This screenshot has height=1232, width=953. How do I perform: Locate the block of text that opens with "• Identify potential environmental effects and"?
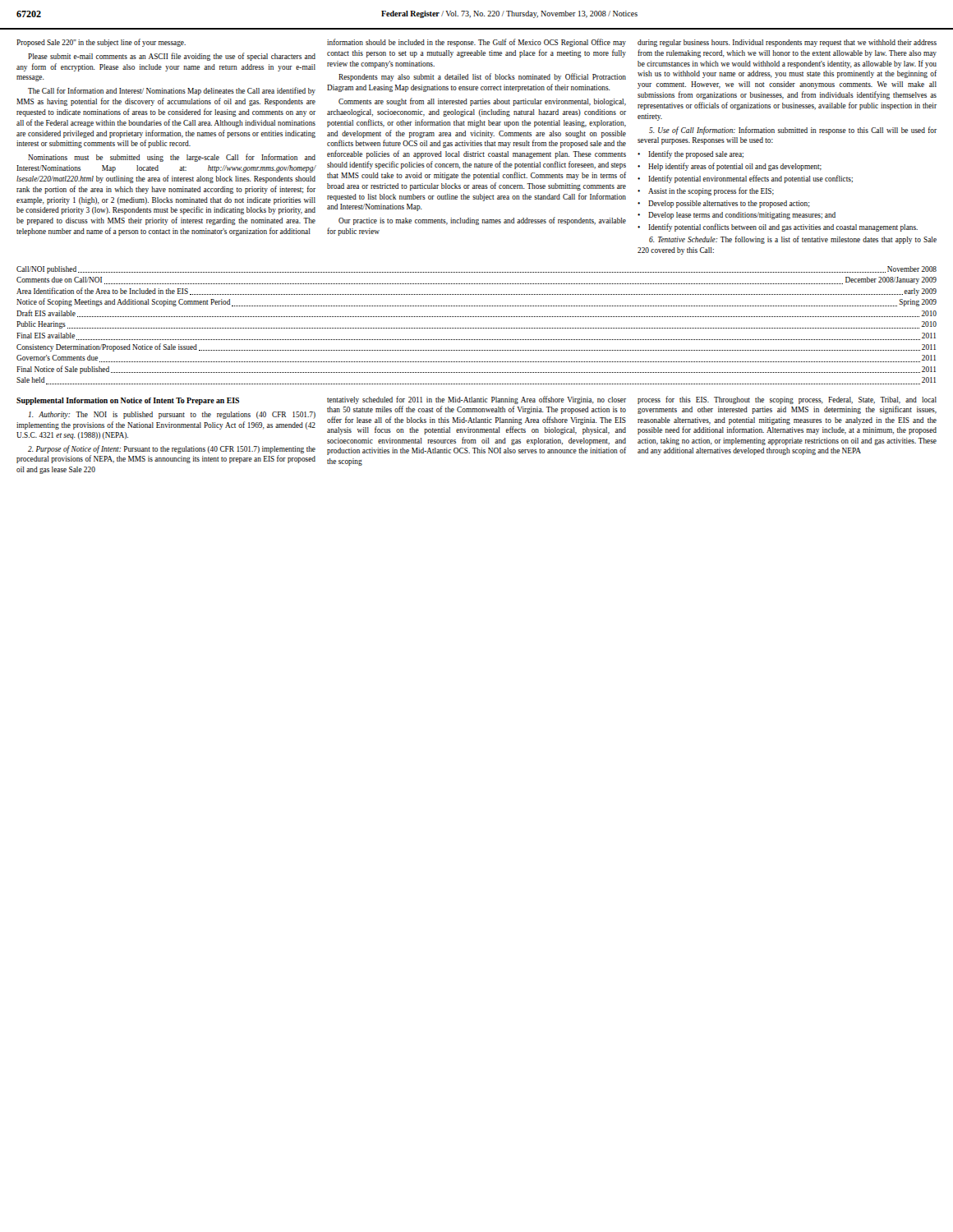click(787, 179)
